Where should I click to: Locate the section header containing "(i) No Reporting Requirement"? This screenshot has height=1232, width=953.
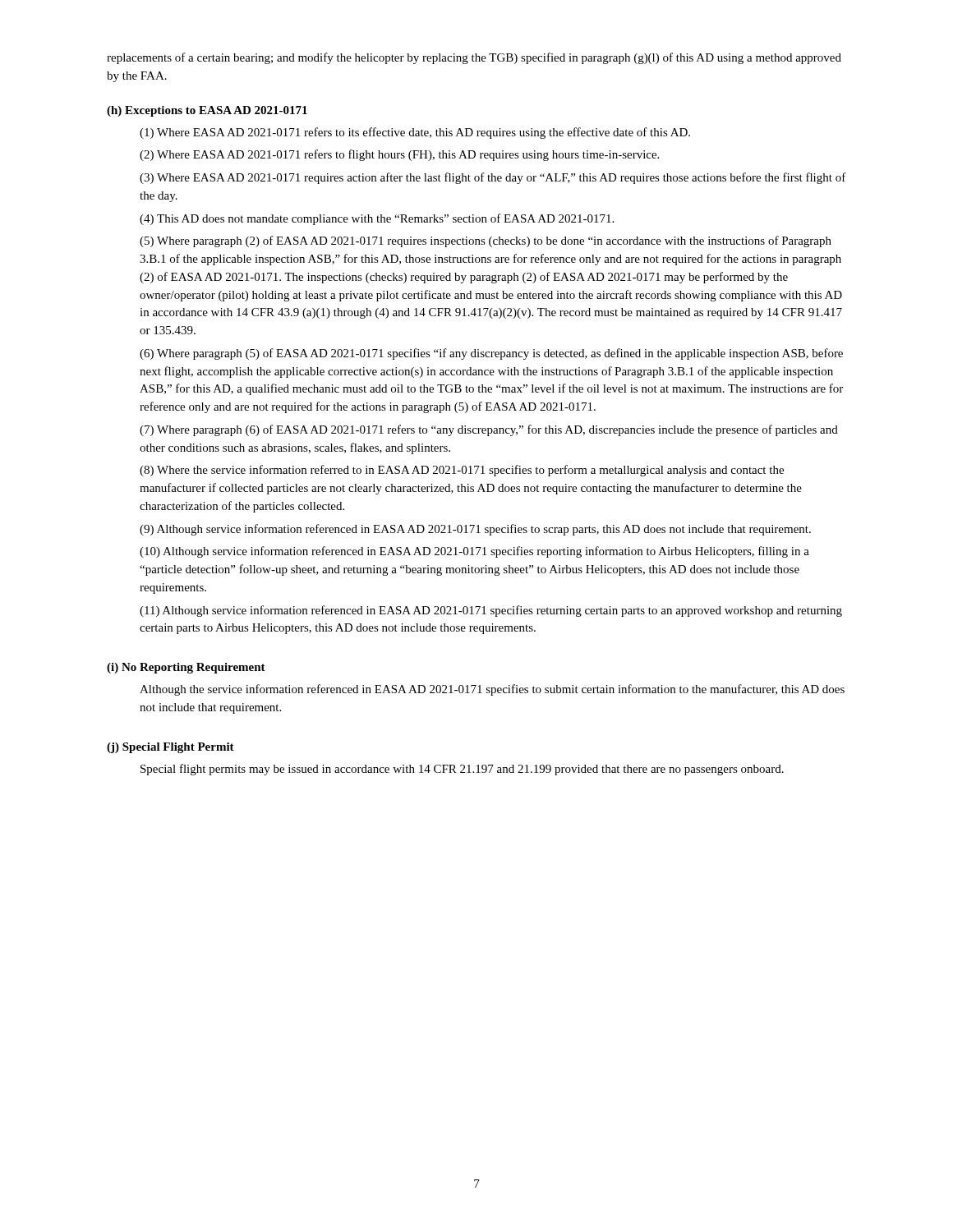pyautogui.click(x=186, y=667)
